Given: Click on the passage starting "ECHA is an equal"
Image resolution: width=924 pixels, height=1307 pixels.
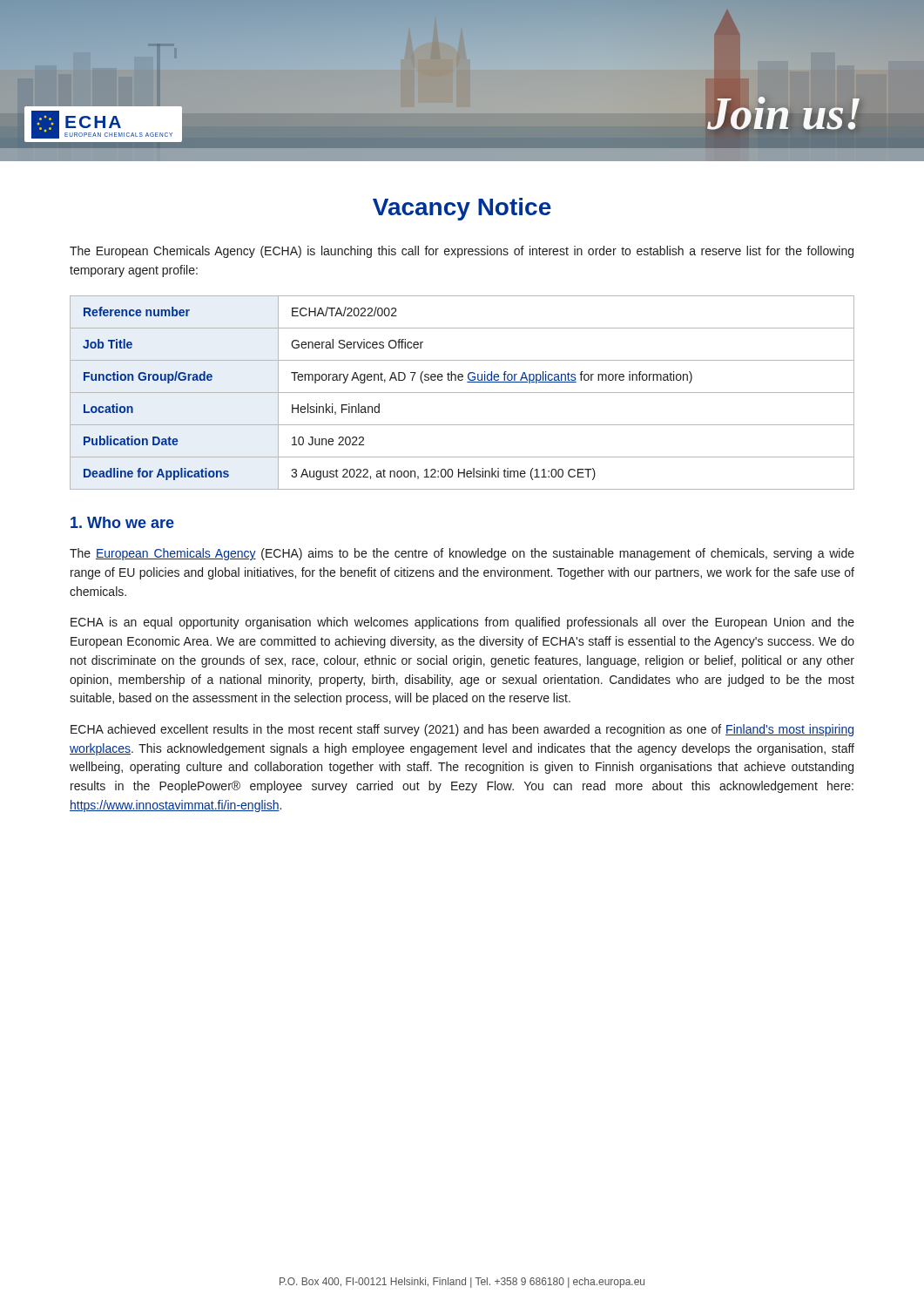Looking at the screenshot, I should [x=462, y=660].
